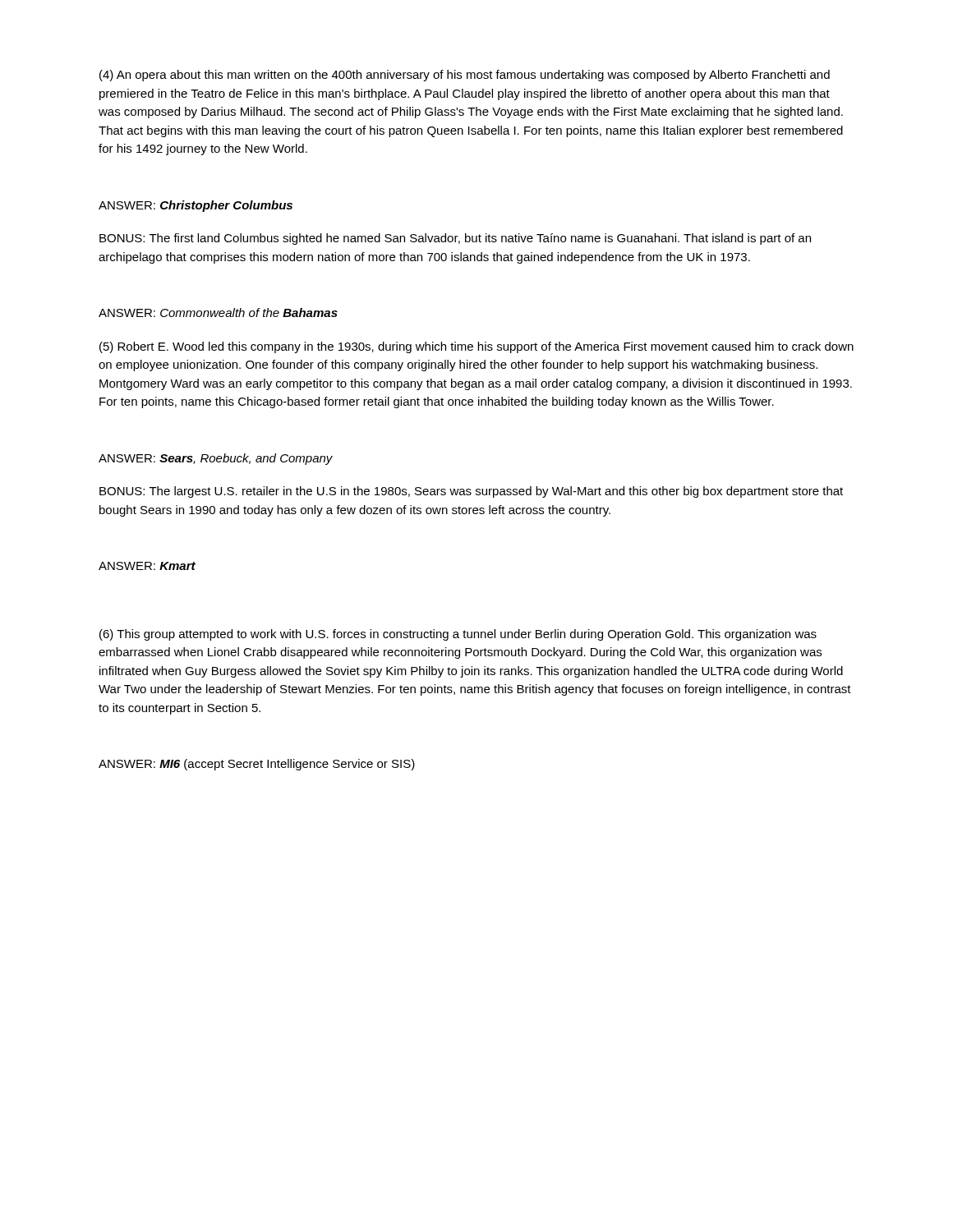
Task: Locate the text starting "ANSWER: Sears, Roebuck,"
Action: 216,459
